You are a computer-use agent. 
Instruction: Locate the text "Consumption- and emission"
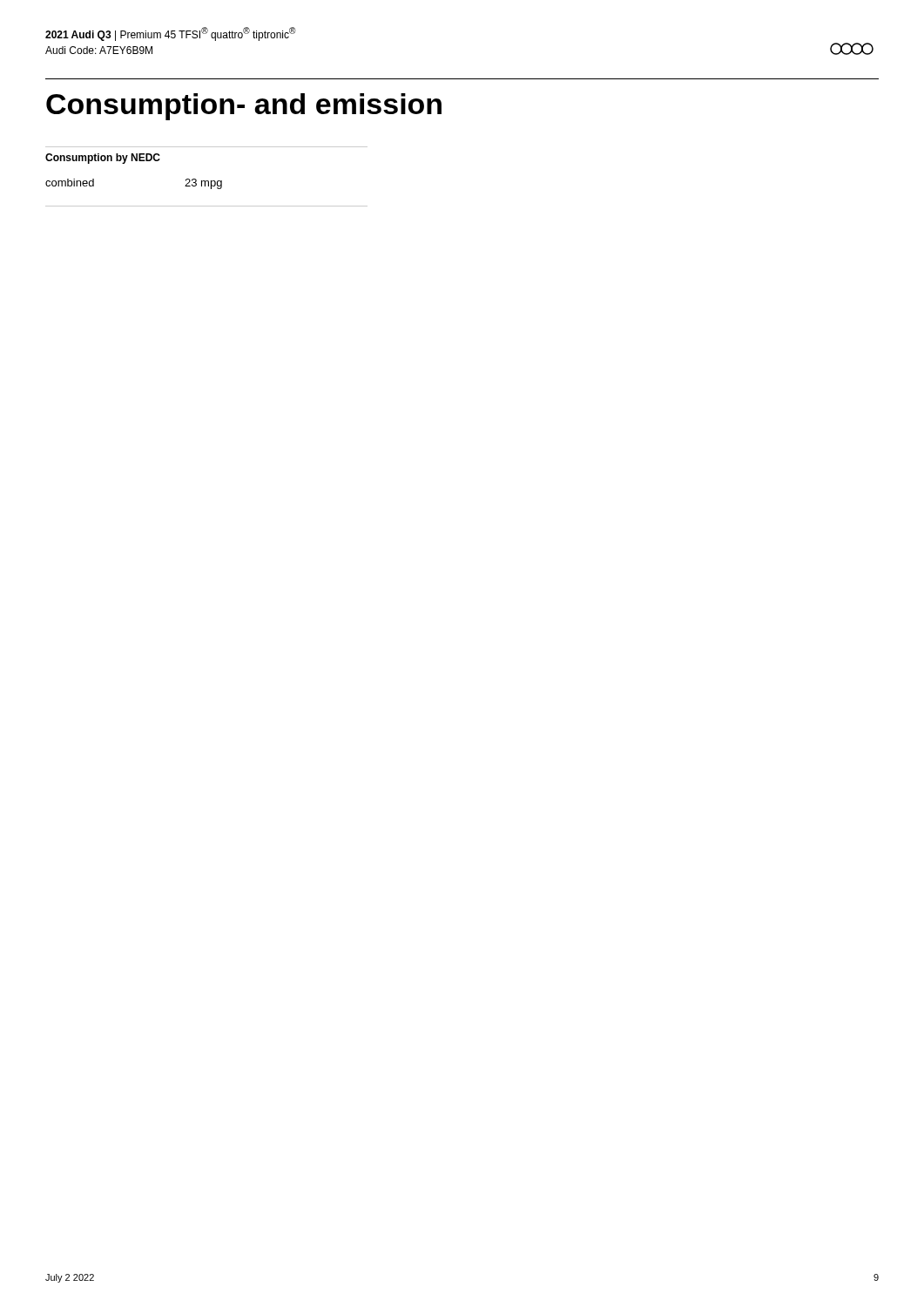click(244, 104)
